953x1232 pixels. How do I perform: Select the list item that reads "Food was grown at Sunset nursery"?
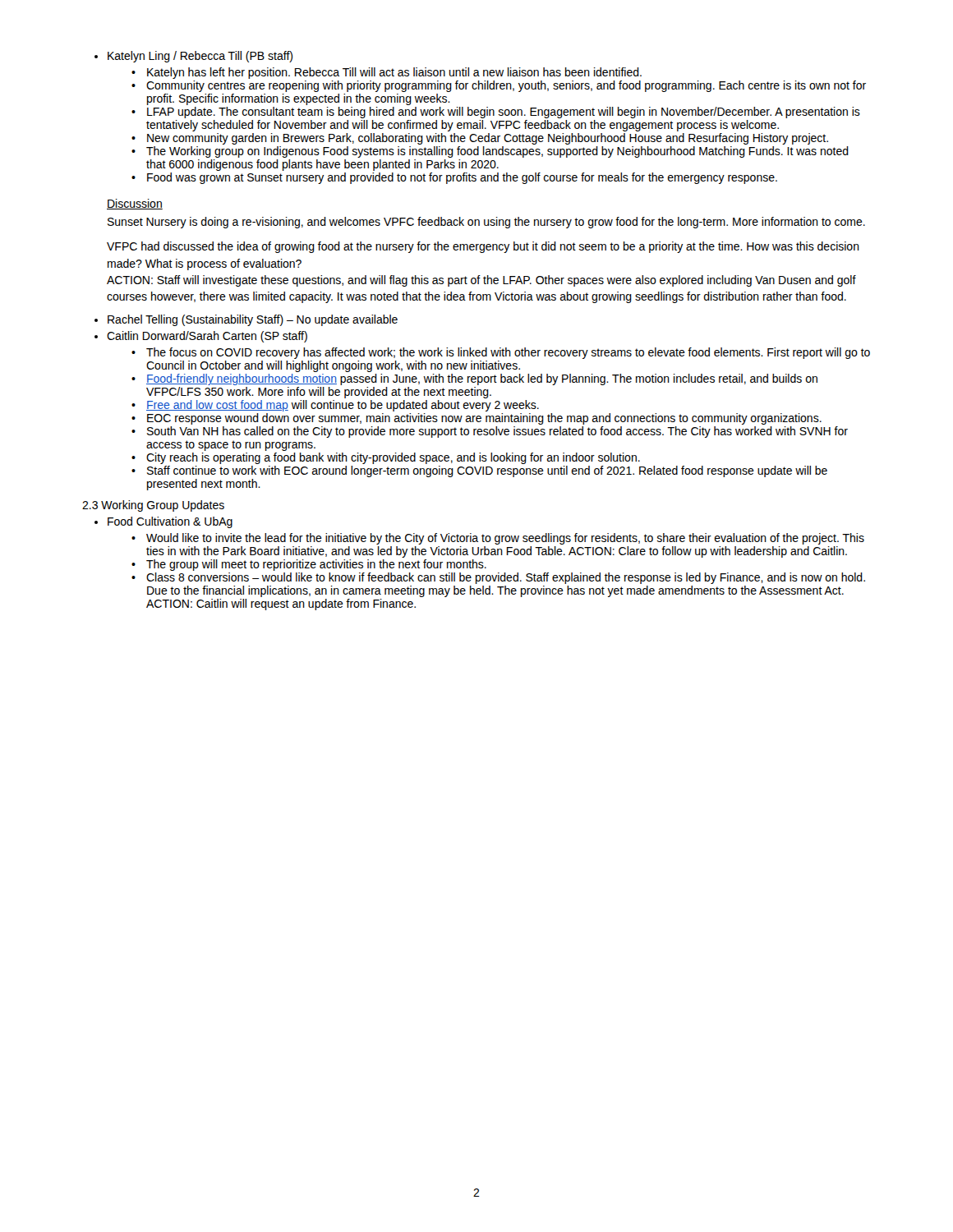(x=462, y=177)
